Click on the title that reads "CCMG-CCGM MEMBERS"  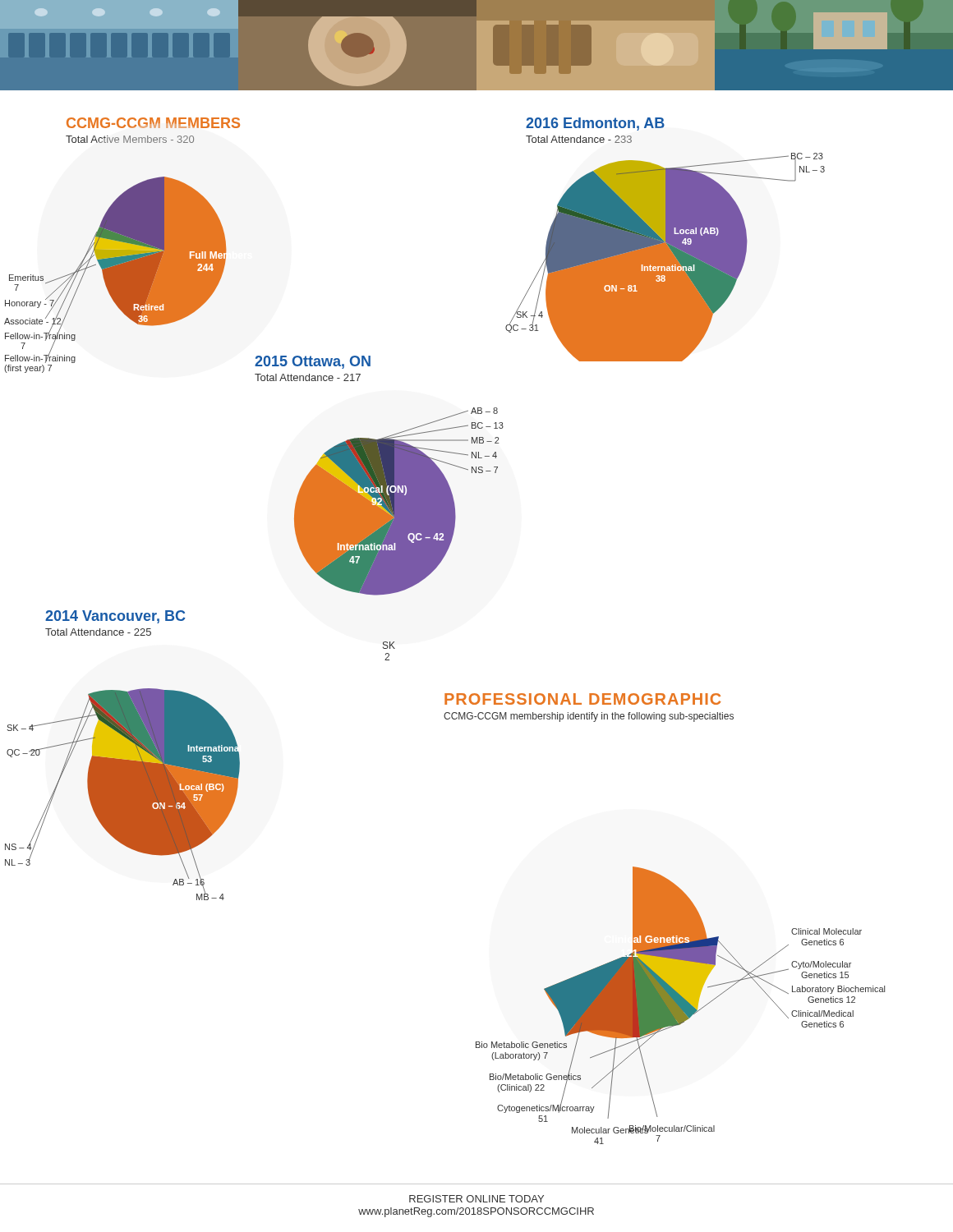[x=153, y=123]
